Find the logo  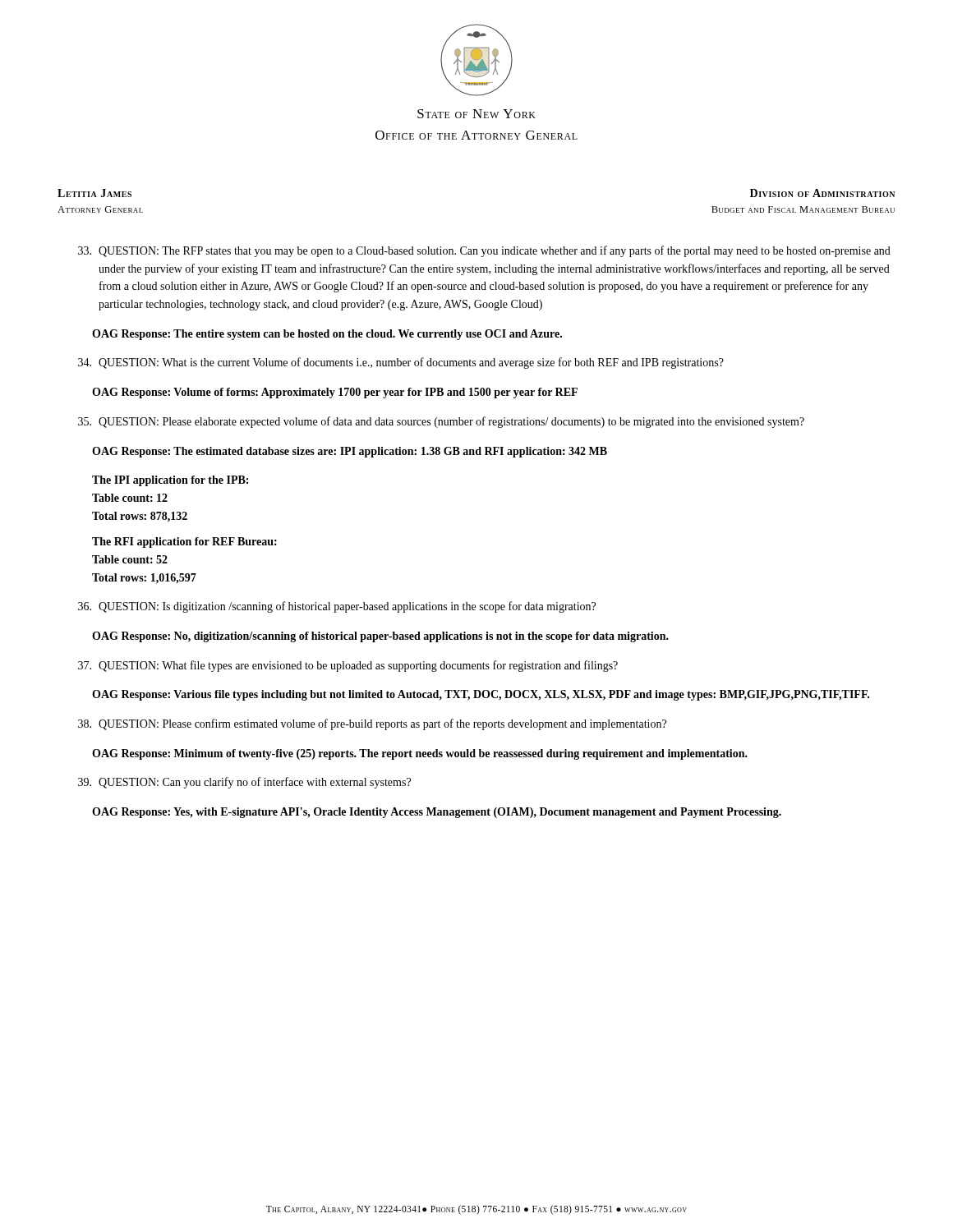[x=476, y=48]
